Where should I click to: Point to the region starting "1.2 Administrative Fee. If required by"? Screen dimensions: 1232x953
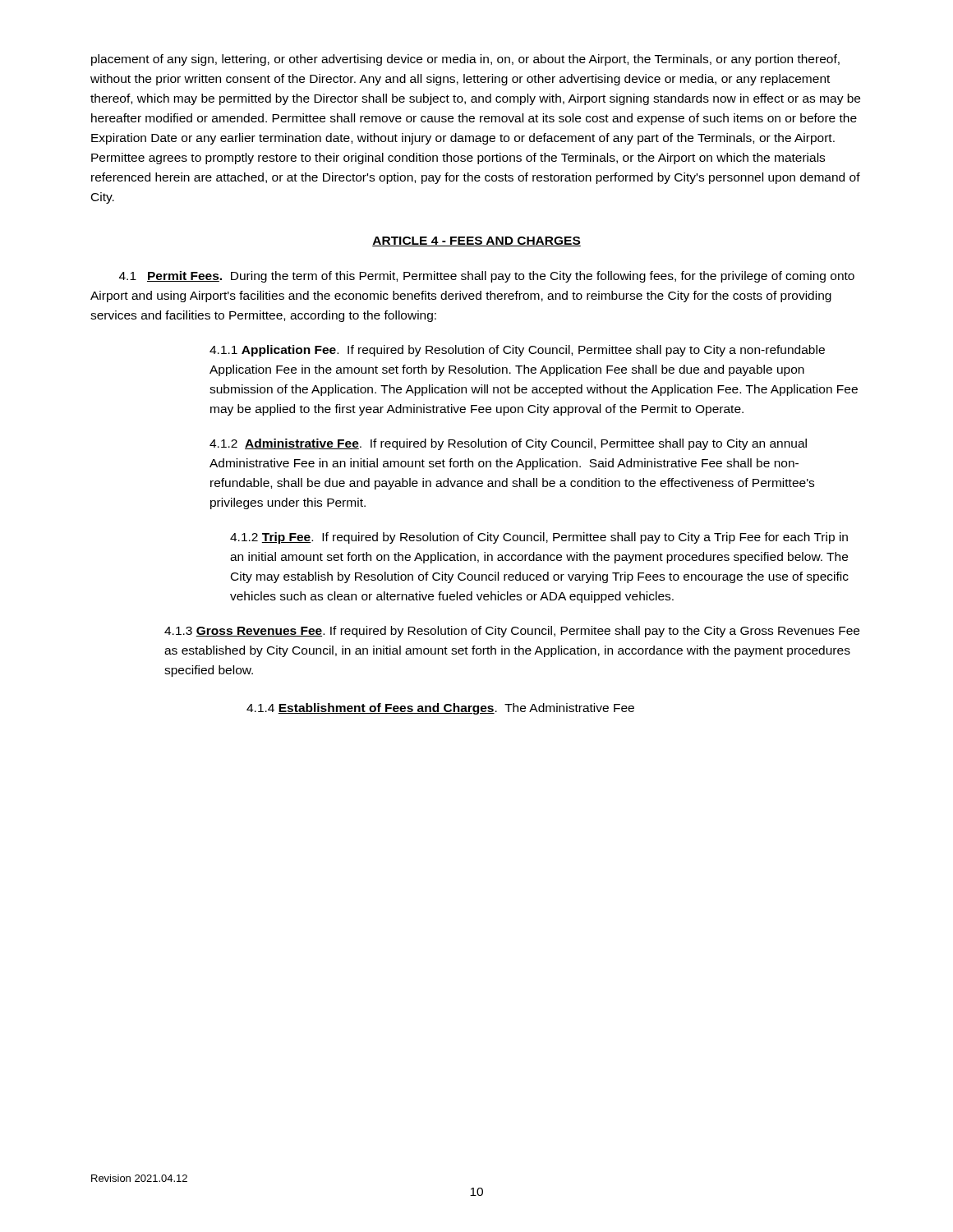(512, 473)
